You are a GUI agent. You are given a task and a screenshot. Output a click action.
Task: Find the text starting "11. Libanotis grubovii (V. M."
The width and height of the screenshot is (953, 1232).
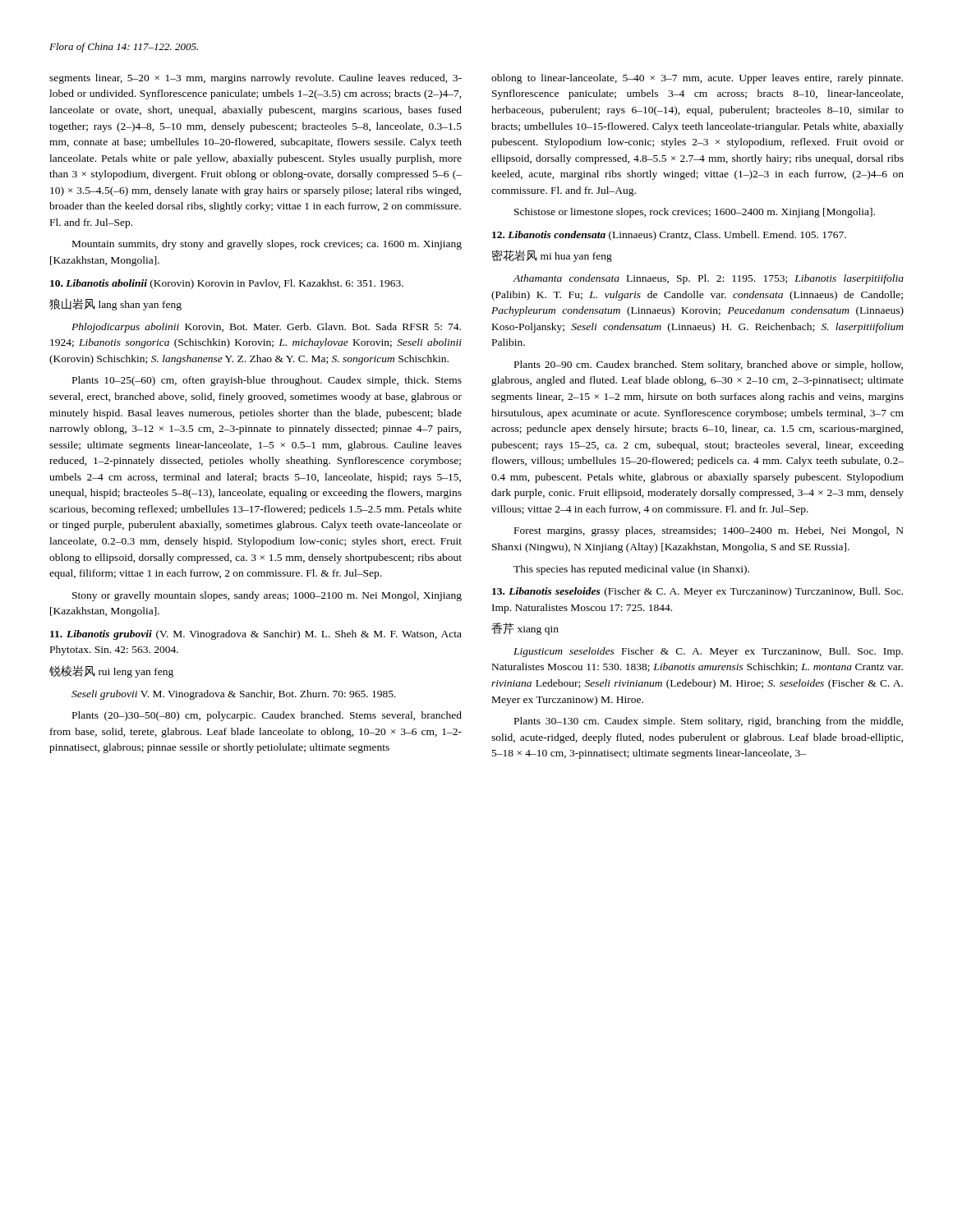[x=255, y=642]
